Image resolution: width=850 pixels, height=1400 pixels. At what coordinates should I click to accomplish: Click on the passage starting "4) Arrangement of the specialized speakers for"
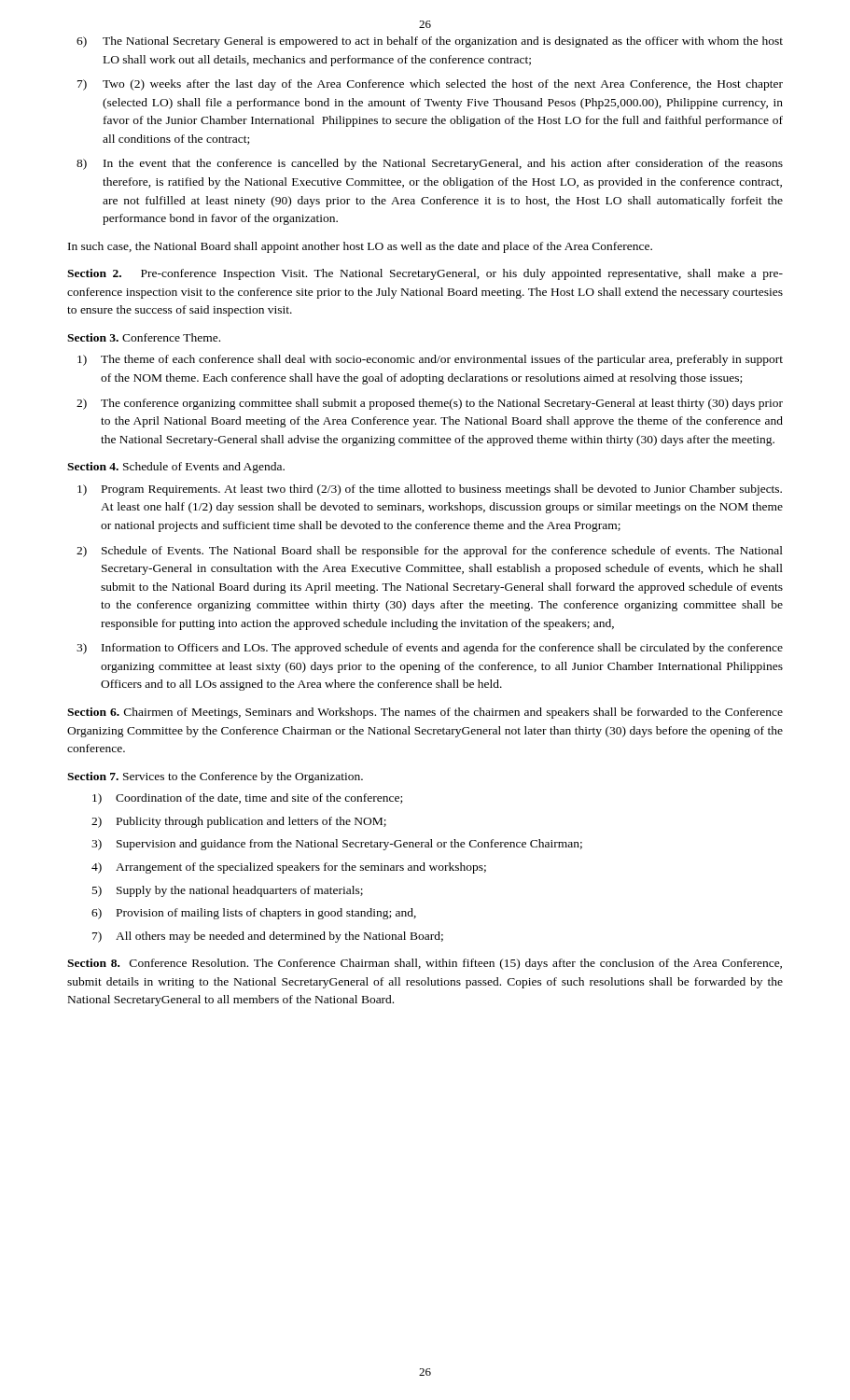[289, 867]
